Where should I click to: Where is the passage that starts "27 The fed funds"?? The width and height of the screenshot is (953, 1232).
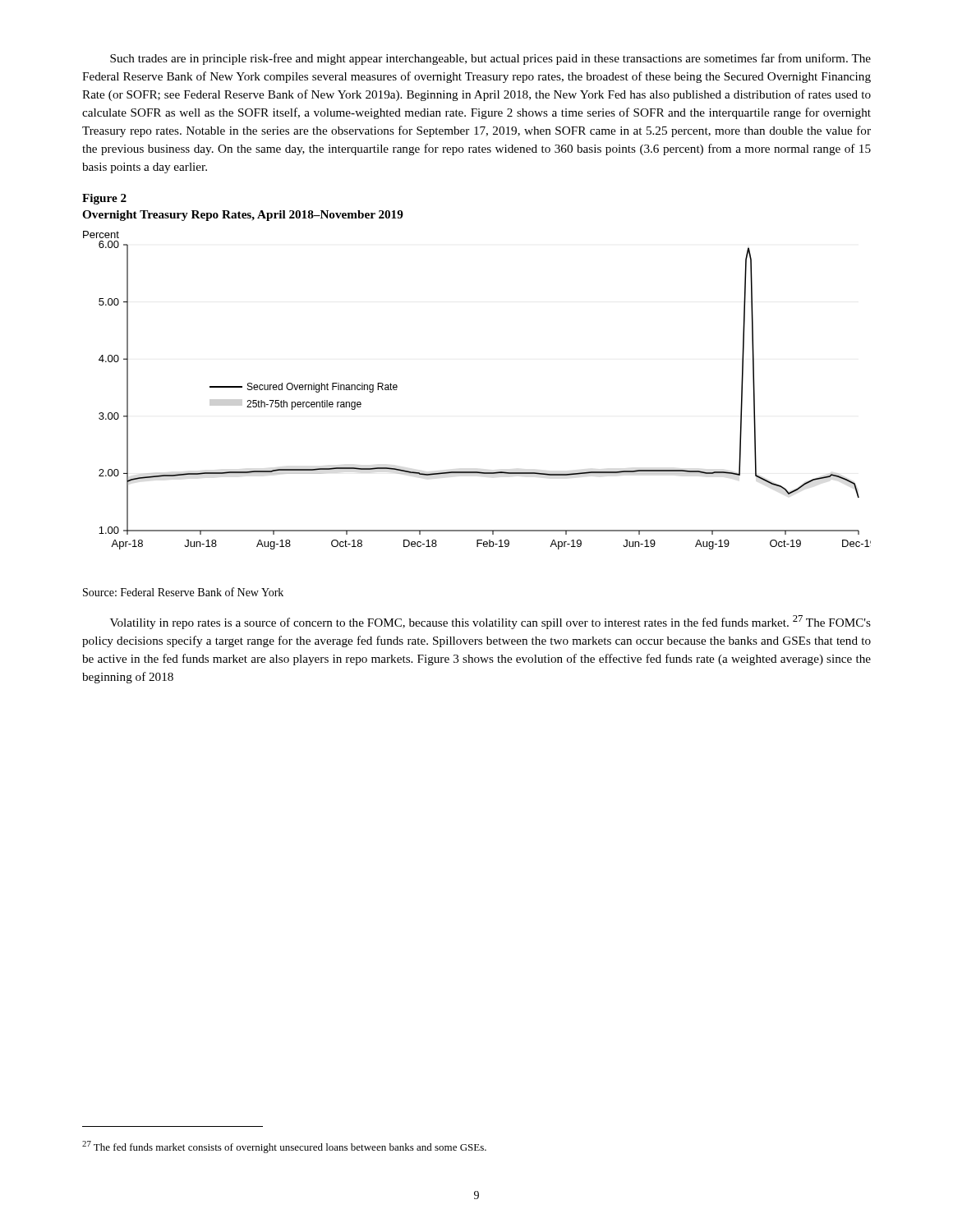[x=476, y=1141]
